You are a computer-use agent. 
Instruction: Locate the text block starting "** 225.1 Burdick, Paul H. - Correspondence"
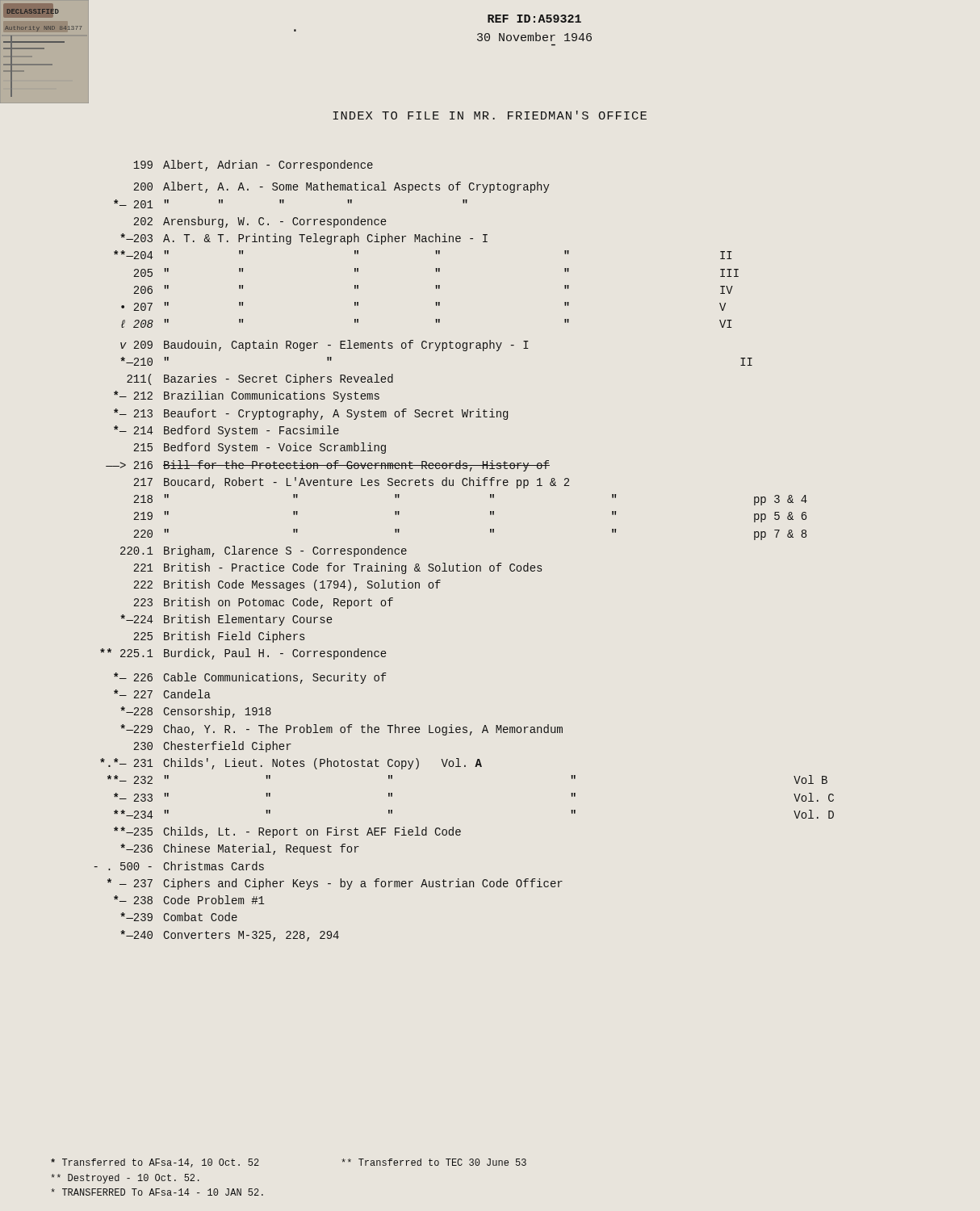218,655
